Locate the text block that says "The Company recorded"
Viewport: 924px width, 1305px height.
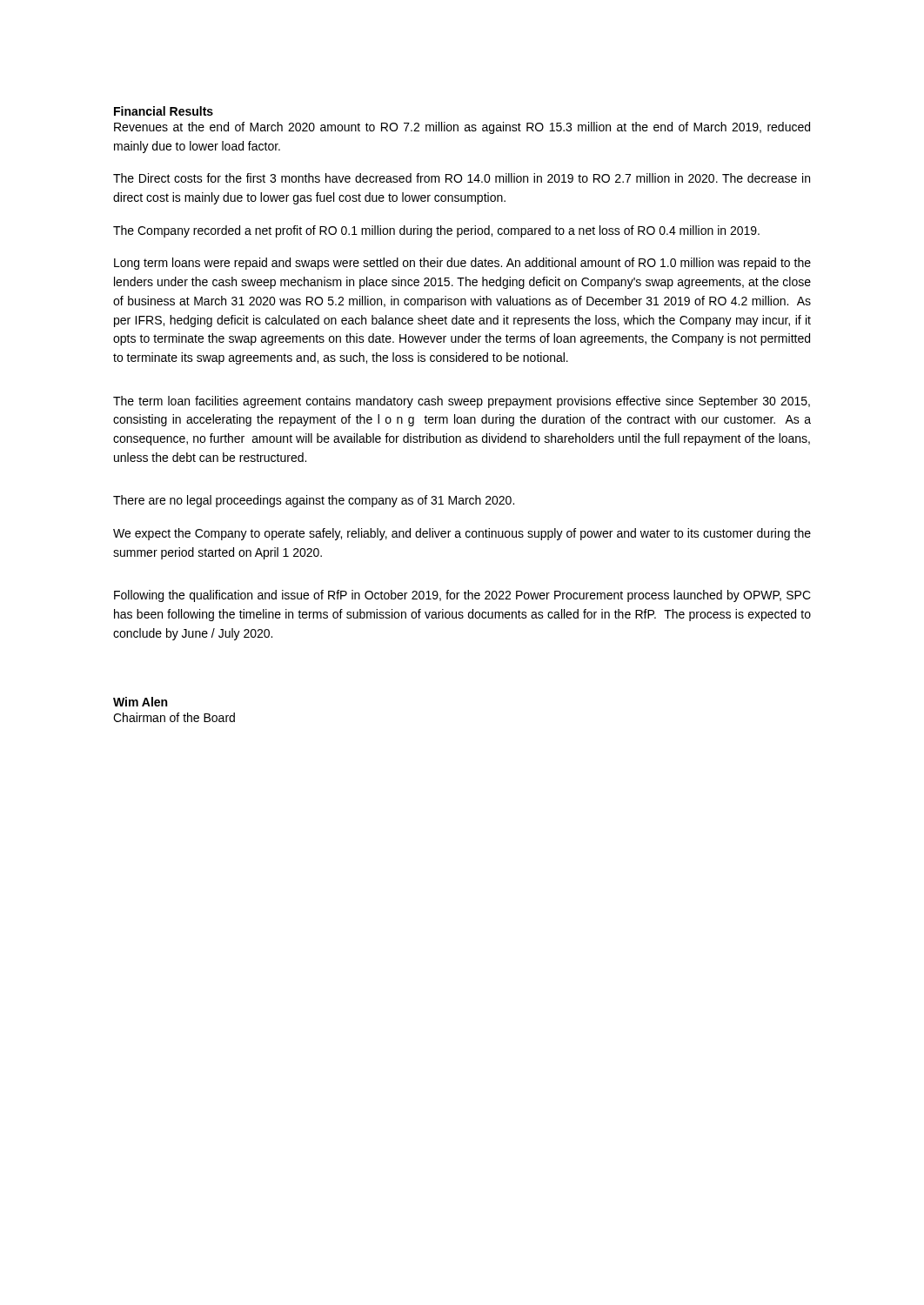pyautogui.click(x=437, y=230)
